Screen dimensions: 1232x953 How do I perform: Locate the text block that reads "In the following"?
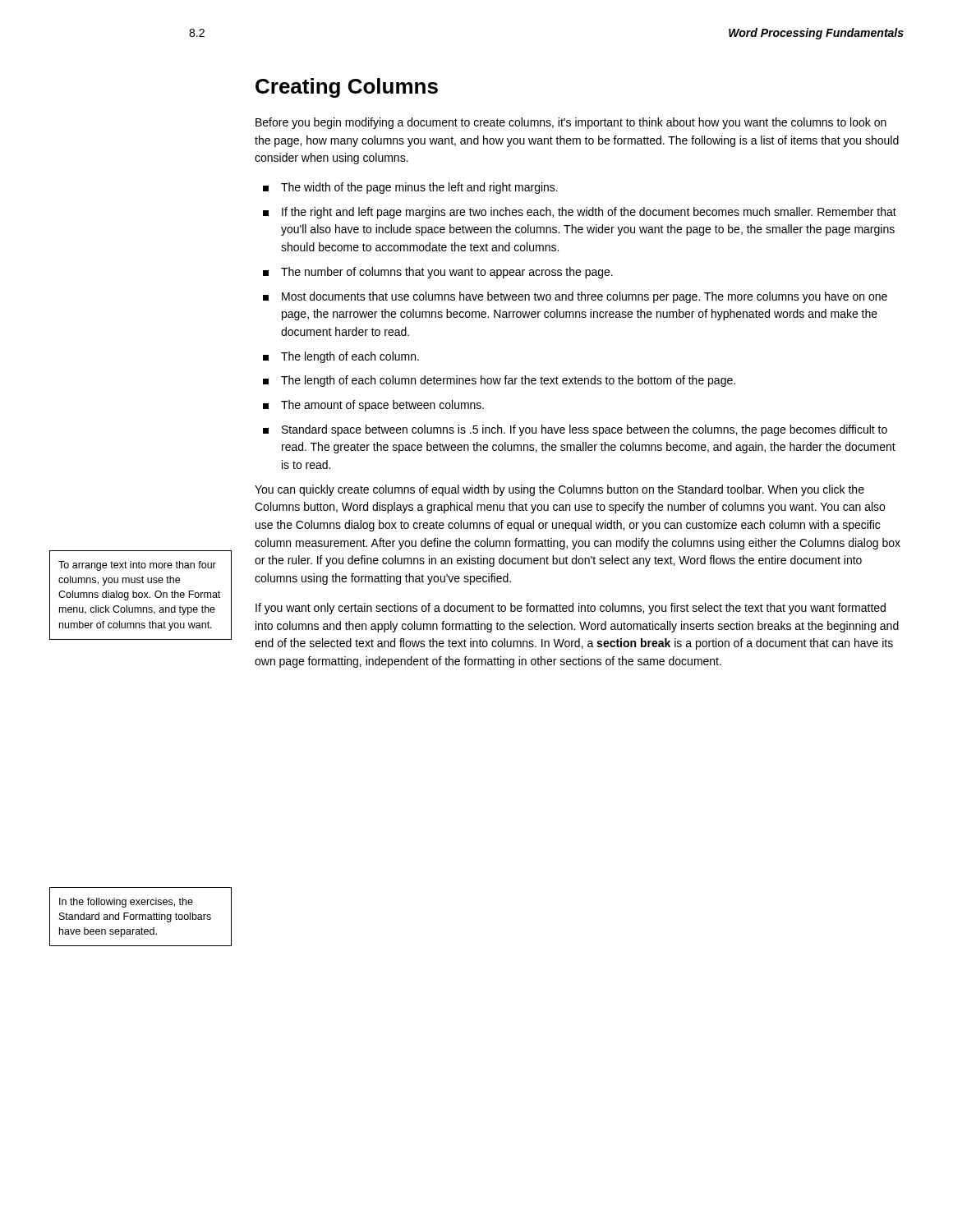click(x=135, y=917)
